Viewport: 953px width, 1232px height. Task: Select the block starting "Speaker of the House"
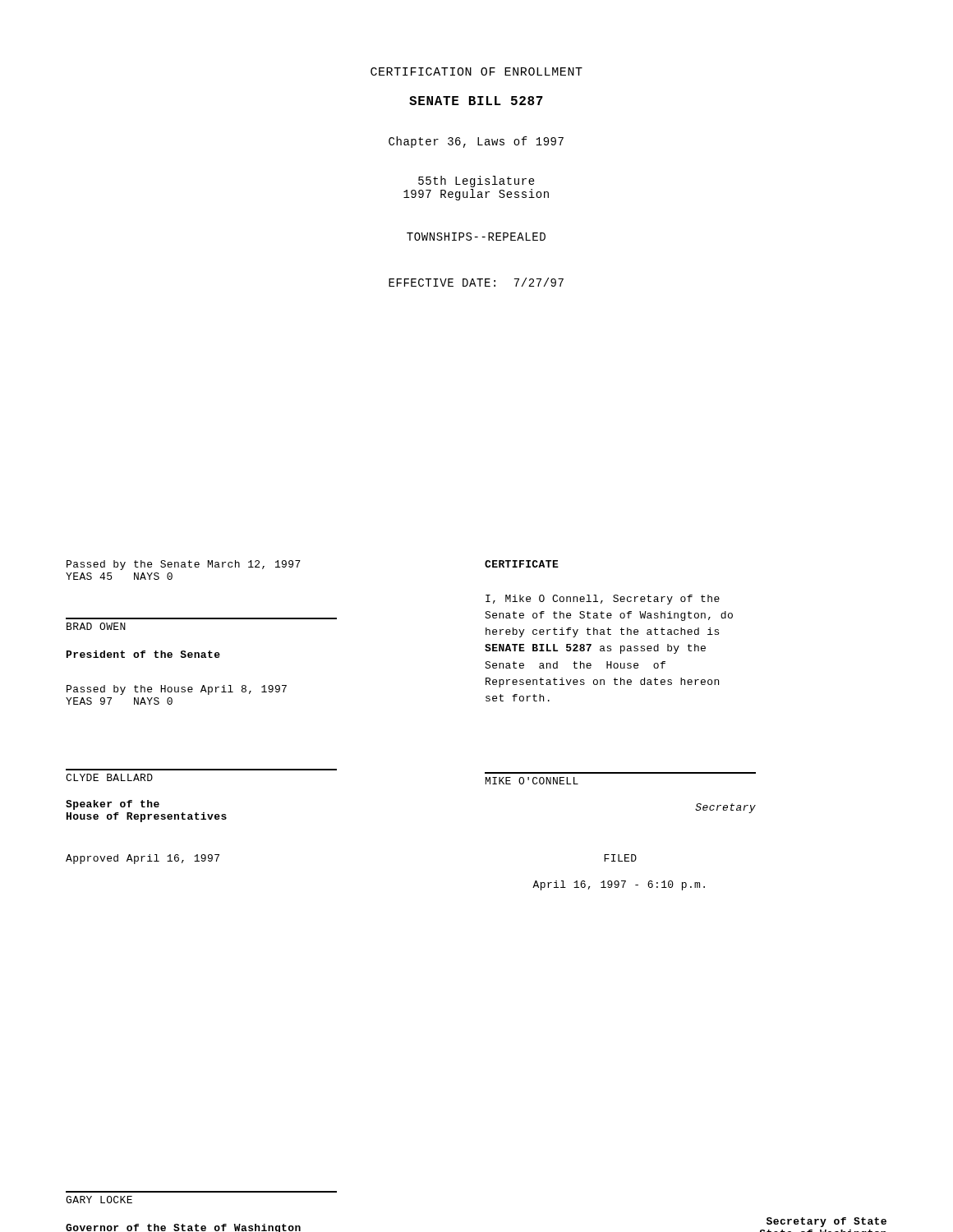point(146,811)
